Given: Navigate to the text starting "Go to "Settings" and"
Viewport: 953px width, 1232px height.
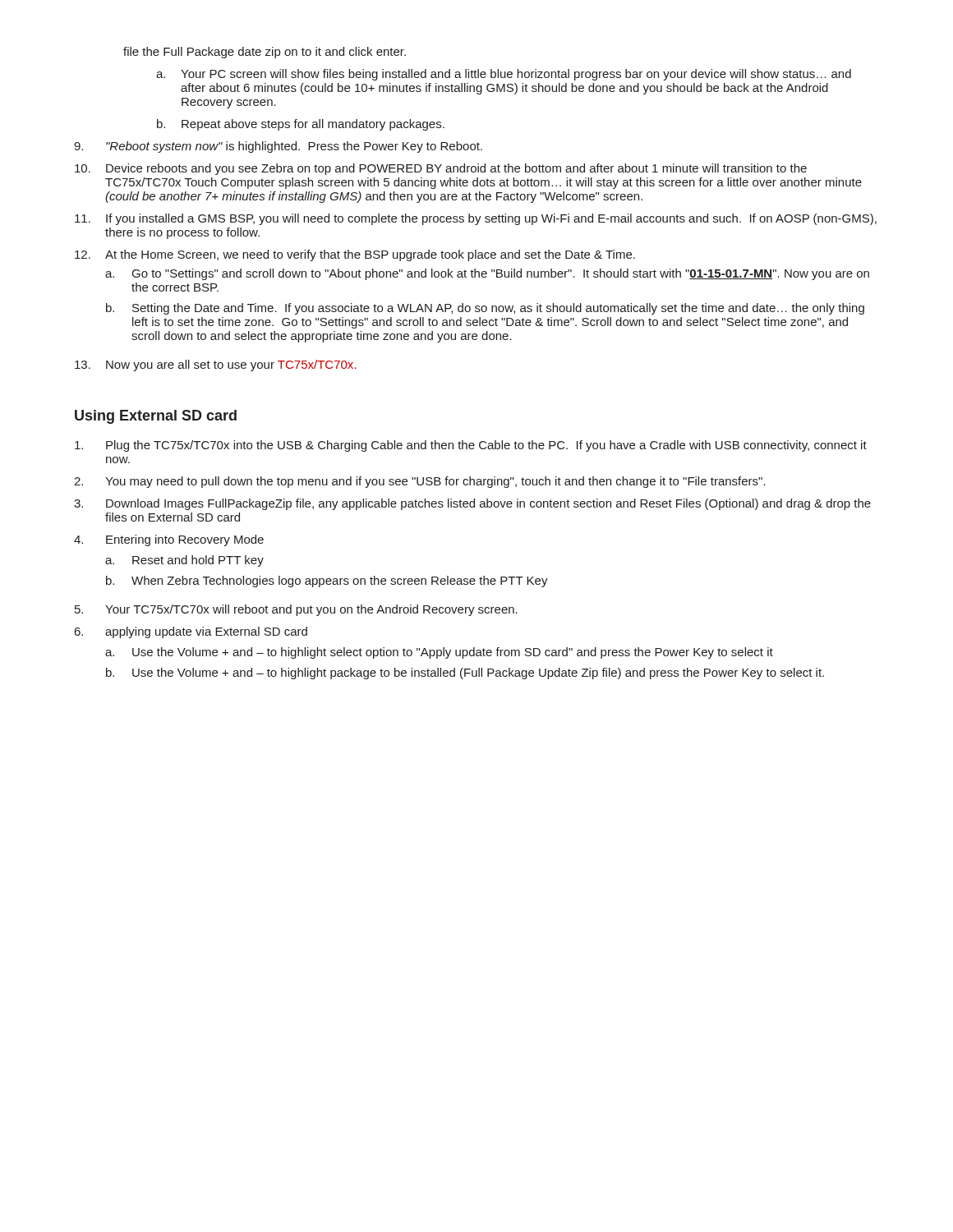Looking at the screenshot, I should pyautogui.click(x=501, y=280).
